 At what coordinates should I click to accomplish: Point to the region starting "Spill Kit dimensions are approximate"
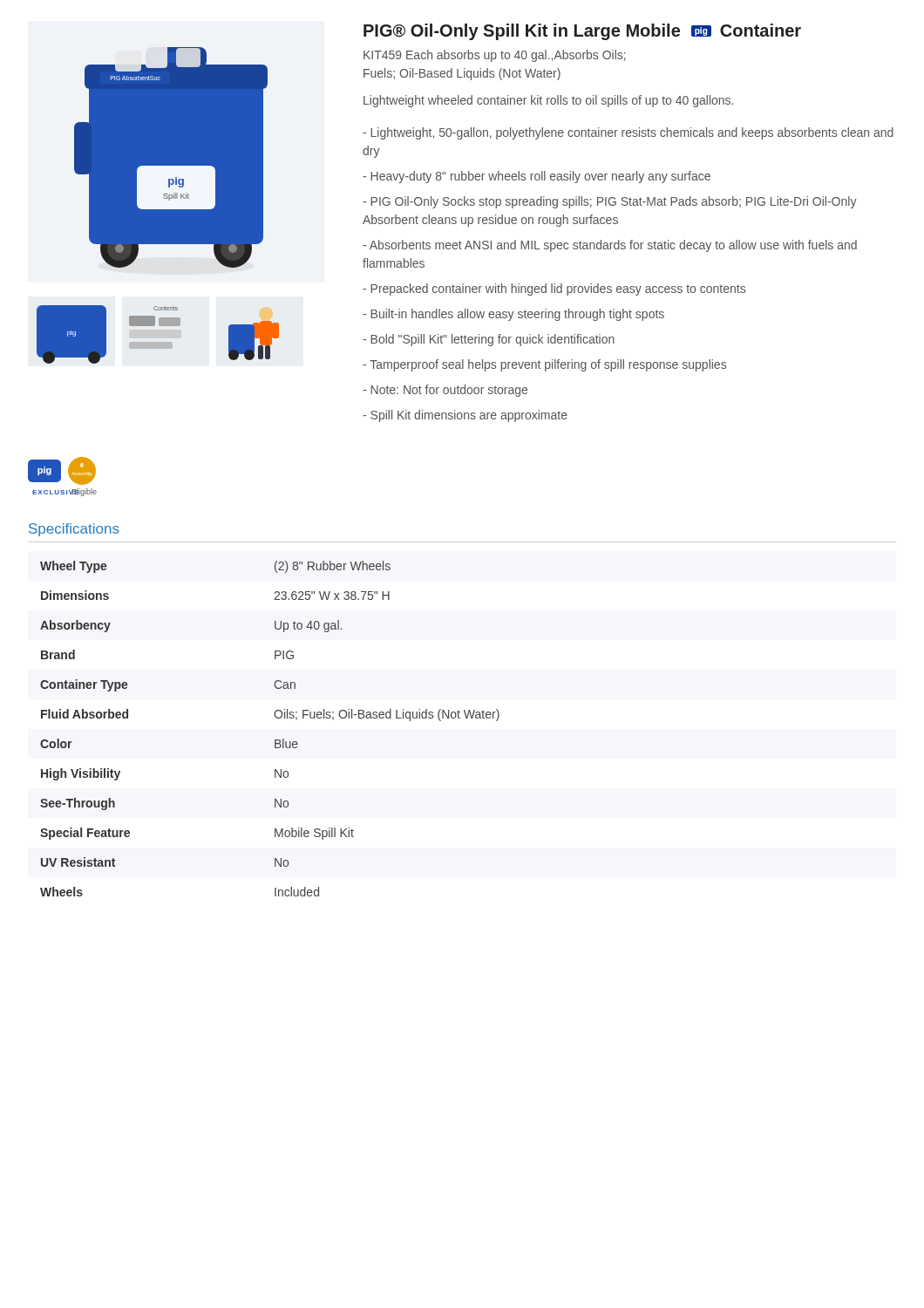[465, 415]
